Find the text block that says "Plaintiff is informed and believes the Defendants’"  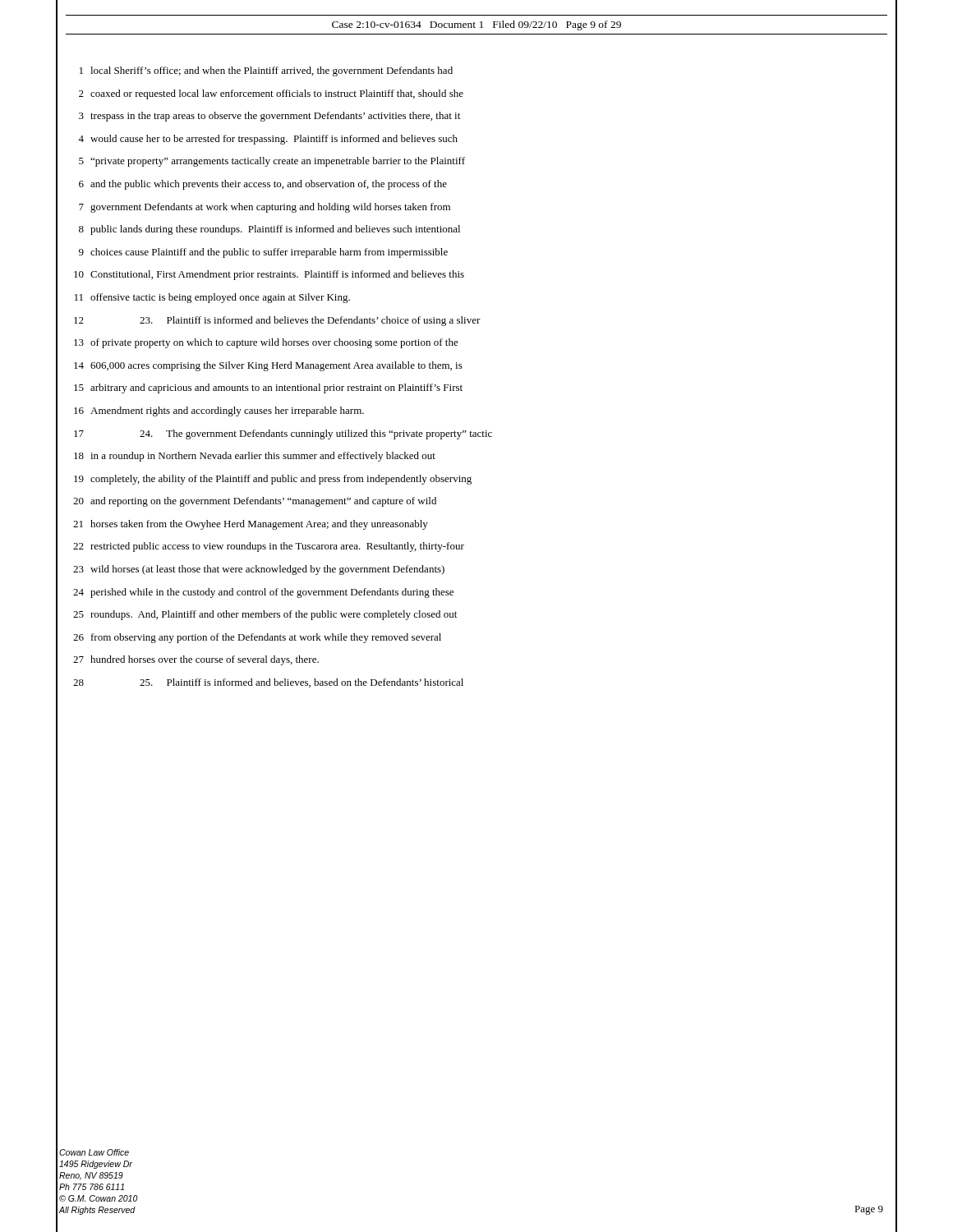[310, 321]
